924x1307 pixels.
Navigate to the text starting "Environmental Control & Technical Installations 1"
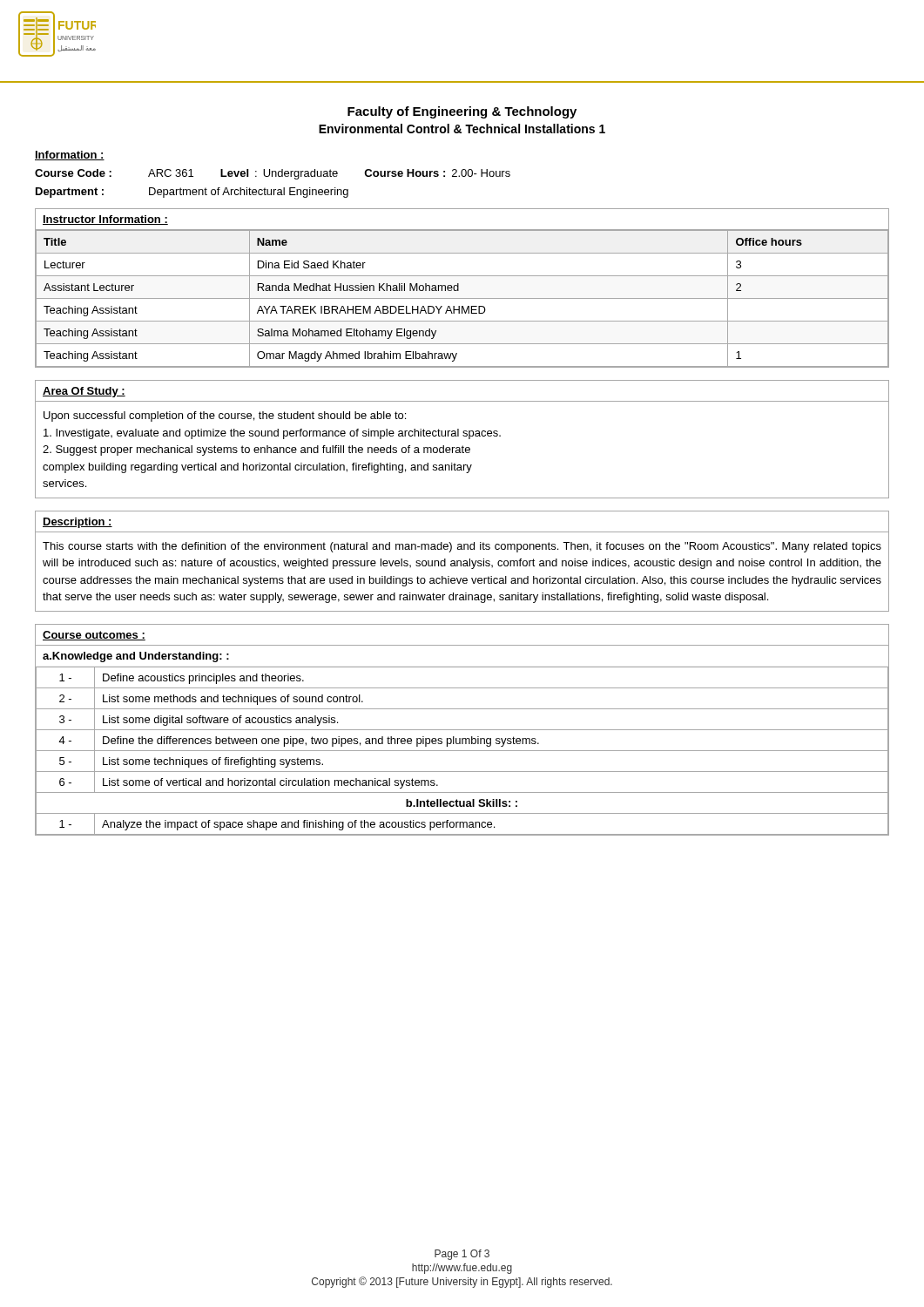tap(462, 129)
